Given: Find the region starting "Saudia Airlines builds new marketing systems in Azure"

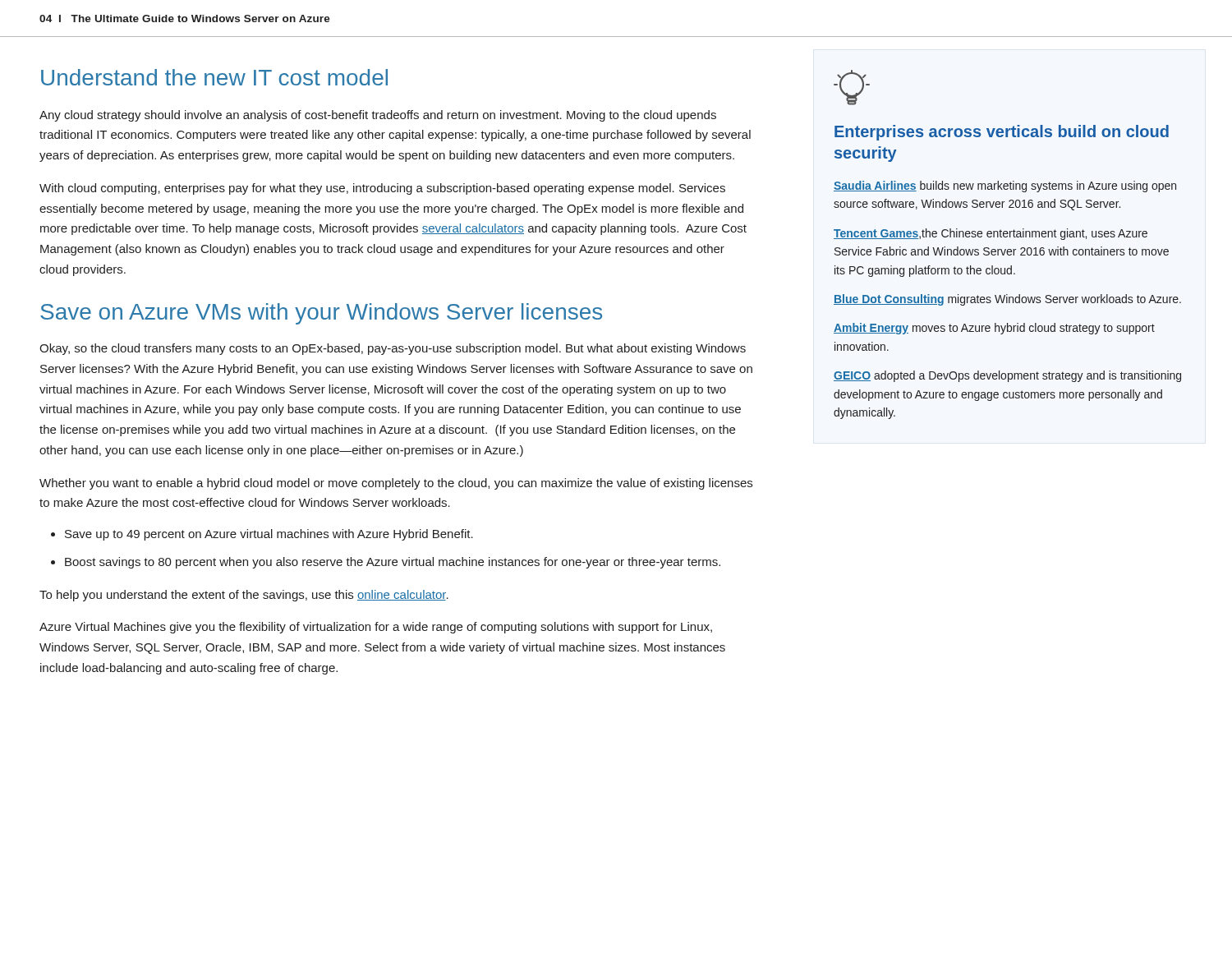Looking at the screenshot, I should [1005, 195].
